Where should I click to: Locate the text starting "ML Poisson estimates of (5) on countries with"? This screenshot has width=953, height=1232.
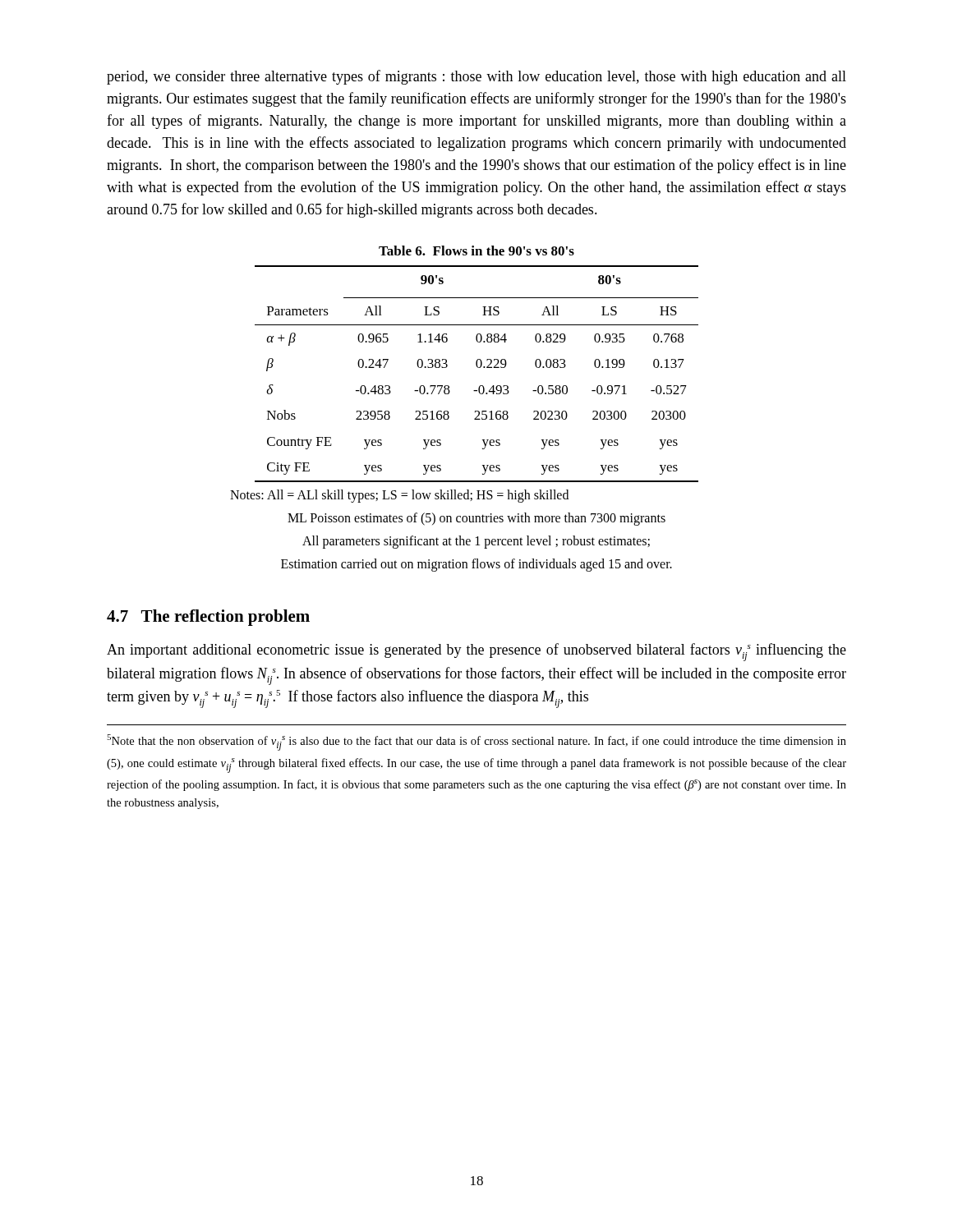point(476,517)
